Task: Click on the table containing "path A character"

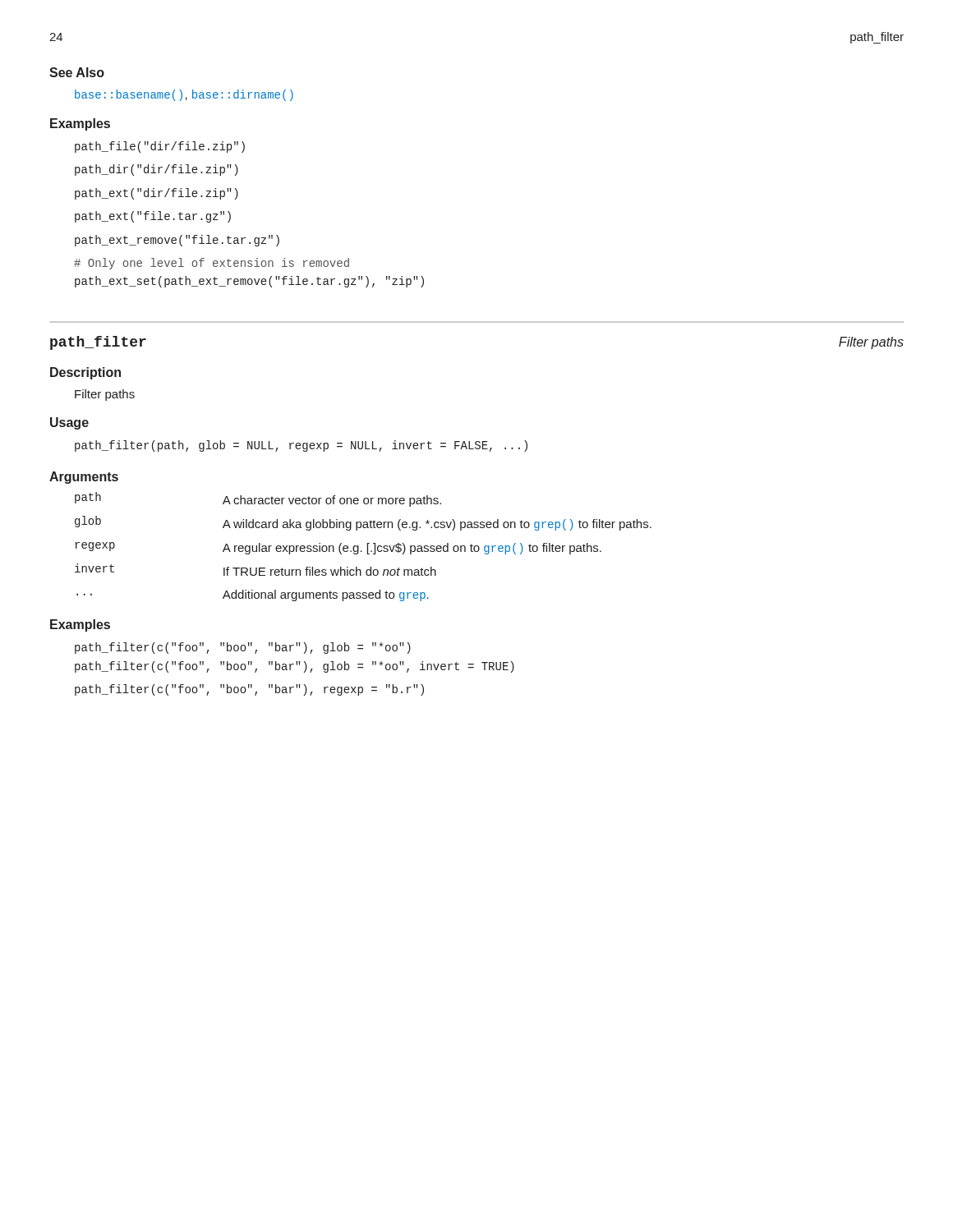Action: pyautogui.click(x=476, y=550)
